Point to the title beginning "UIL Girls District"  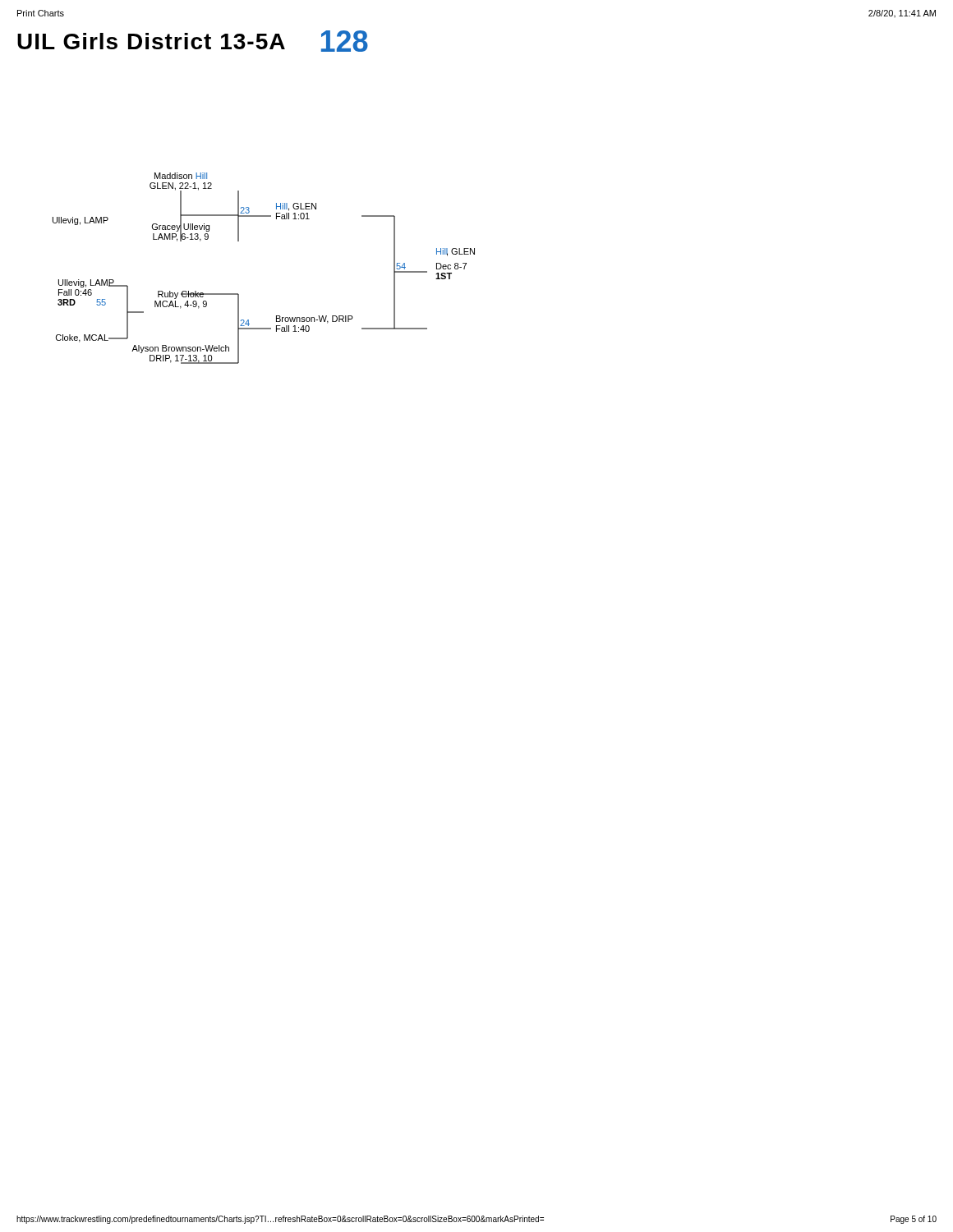[192, 42]
